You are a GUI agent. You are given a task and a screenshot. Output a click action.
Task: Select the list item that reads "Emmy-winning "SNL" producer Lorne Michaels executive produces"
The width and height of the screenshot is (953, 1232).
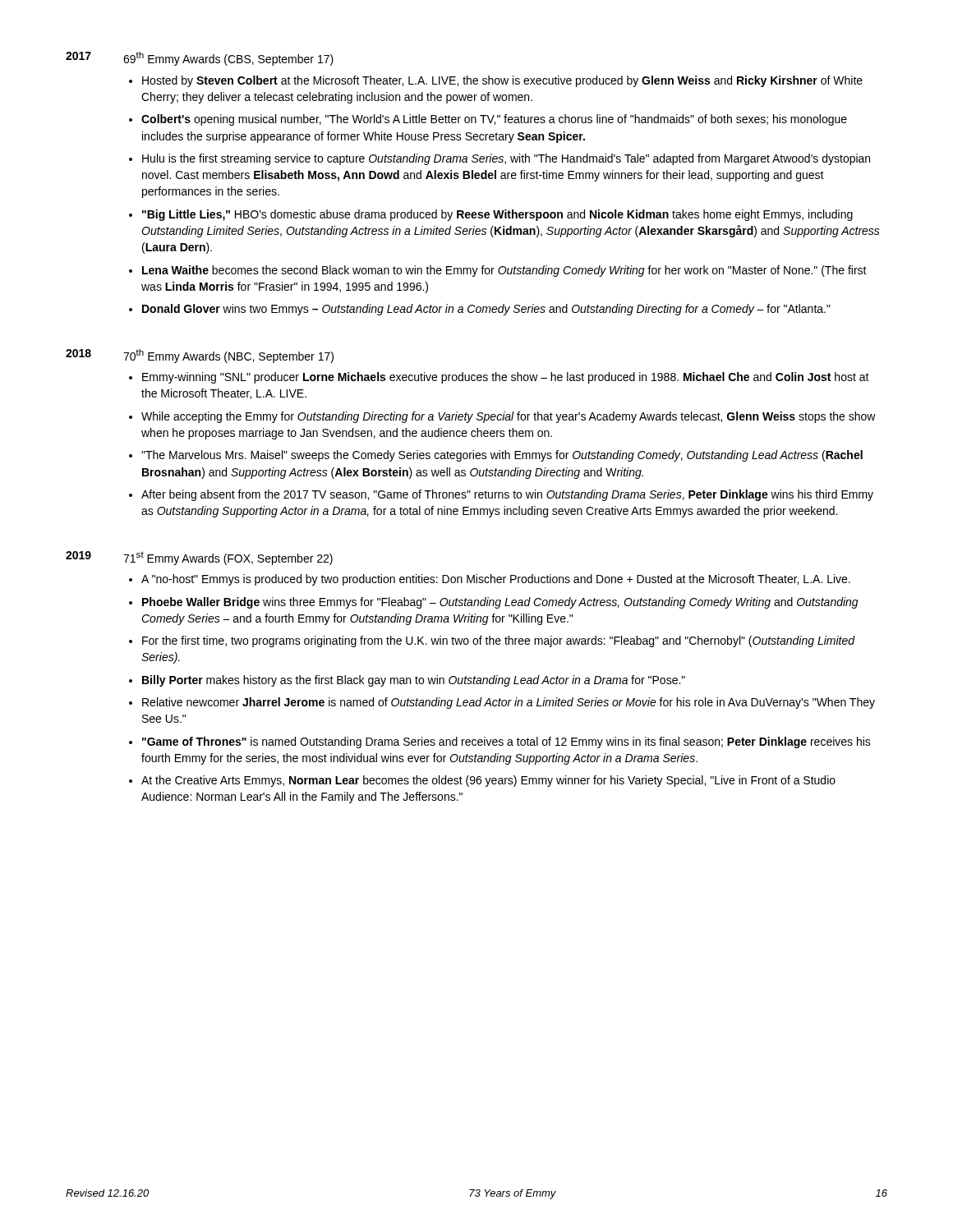505,385
